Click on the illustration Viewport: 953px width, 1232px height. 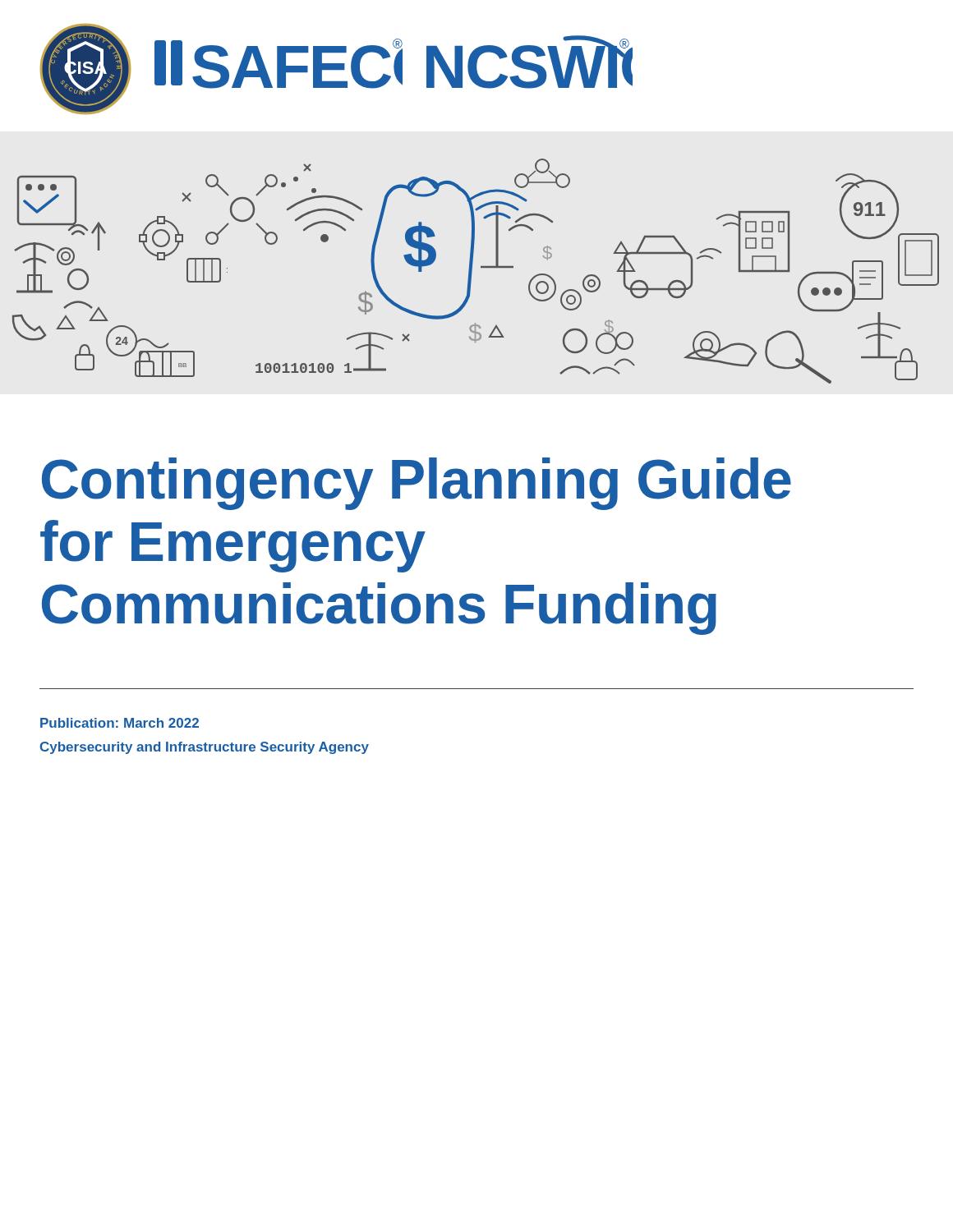click(x=476, y=263)
